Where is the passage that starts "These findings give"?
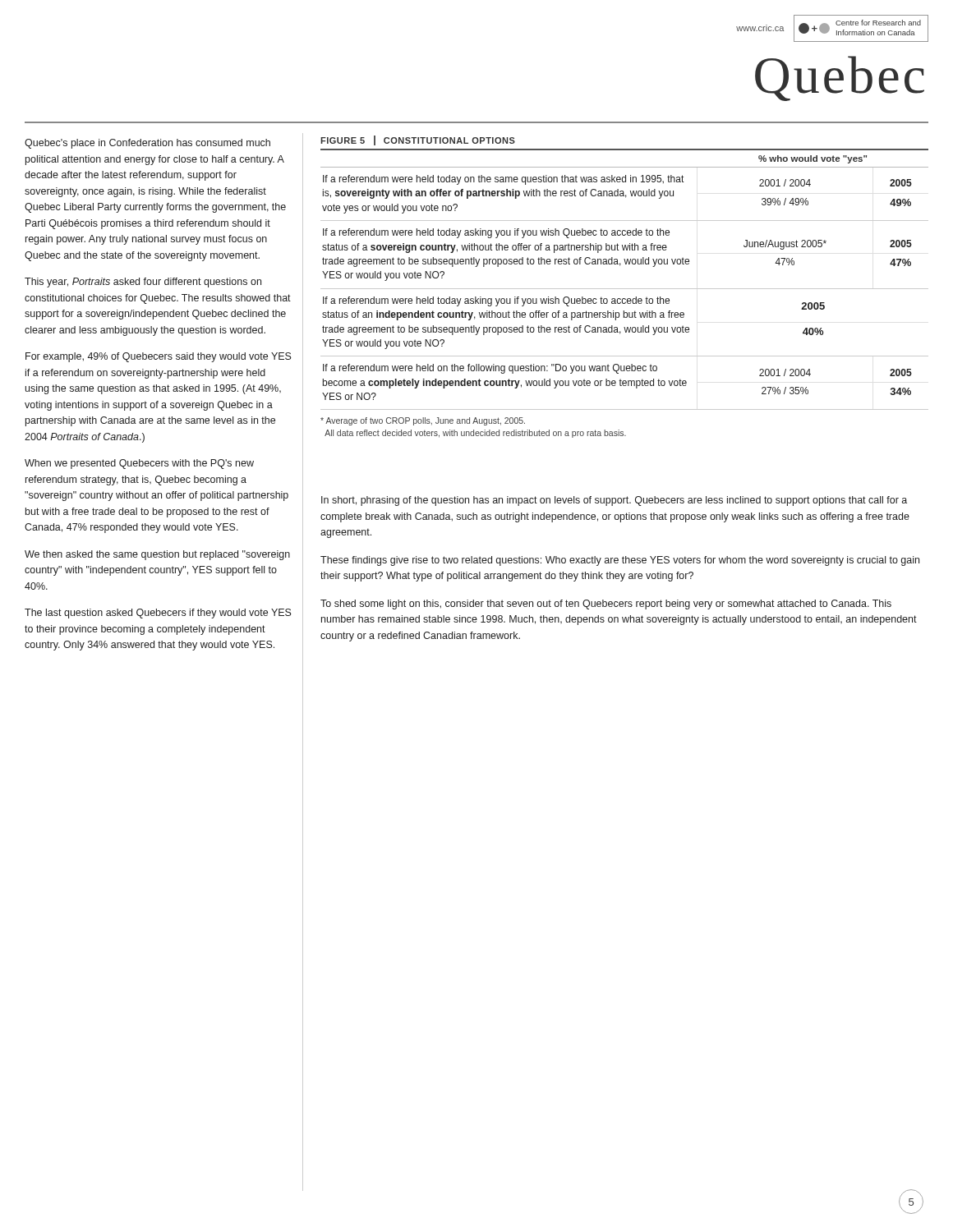The width and height of the screenshot is (953, 1232). click(624, 568)
